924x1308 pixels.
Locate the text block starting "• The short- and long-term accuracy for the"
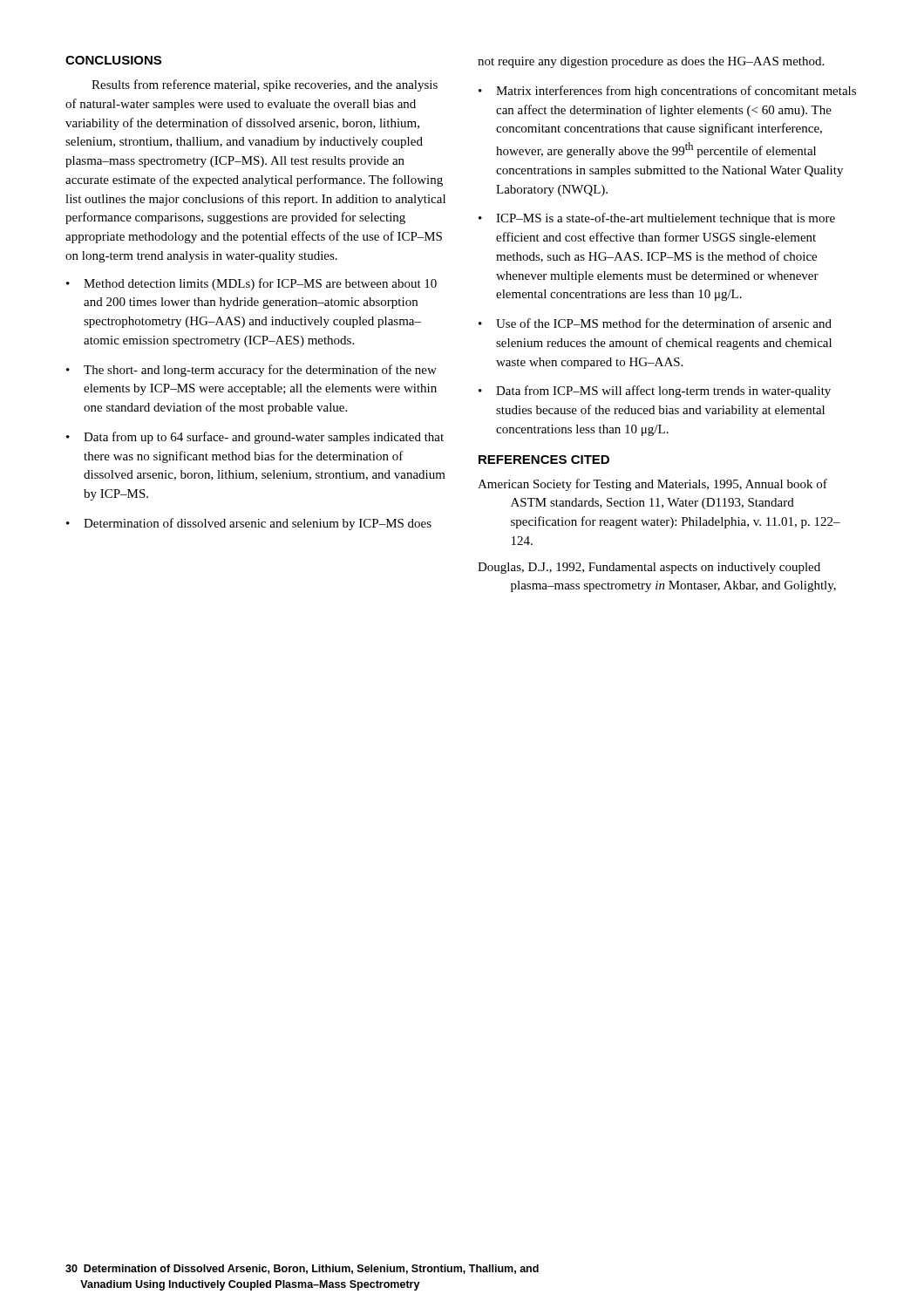coord(251,387)
